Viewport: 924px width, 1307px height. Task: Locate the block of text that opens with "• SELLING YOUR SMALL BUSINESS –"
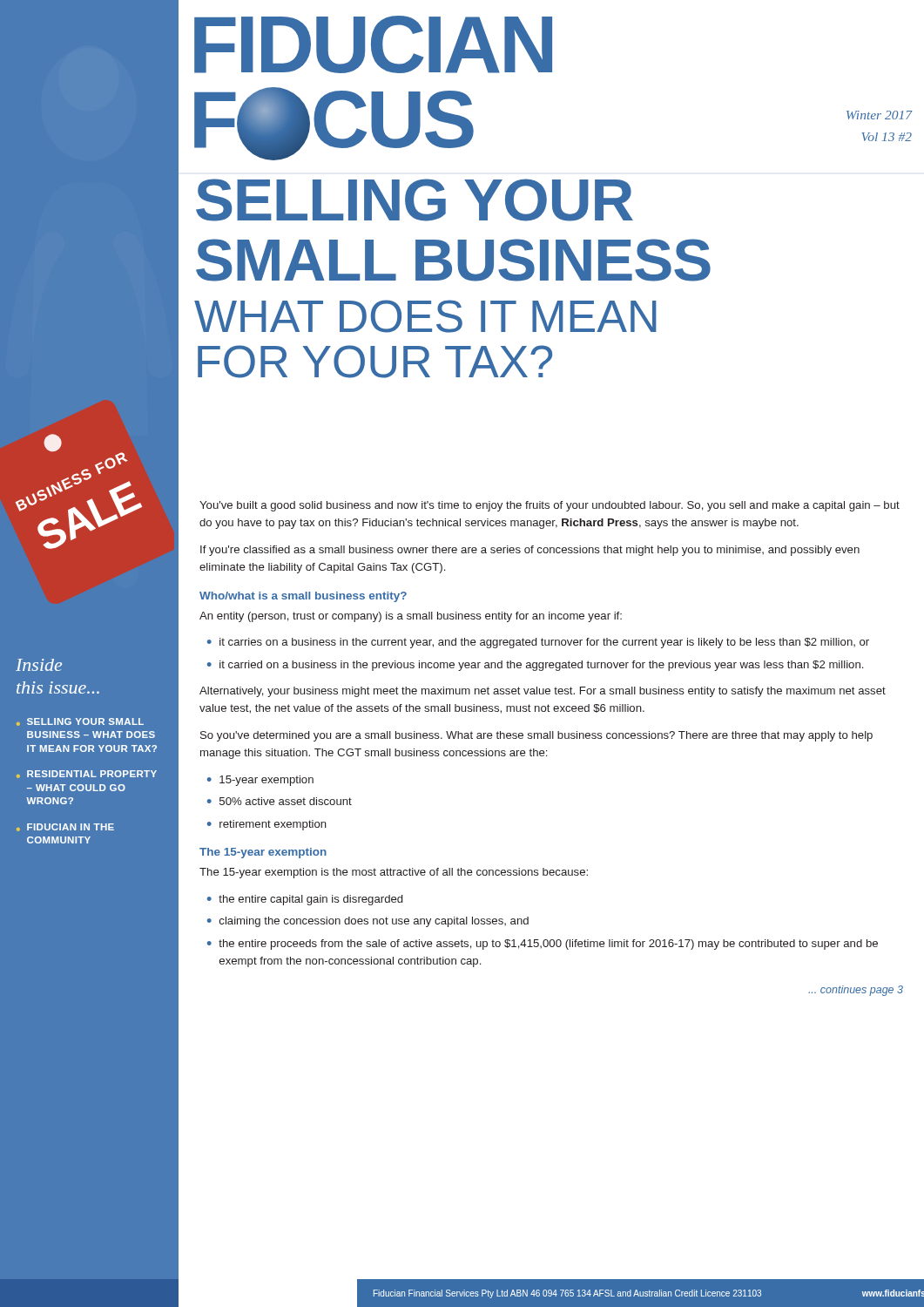pyautogui.click(x=91, y=735)
